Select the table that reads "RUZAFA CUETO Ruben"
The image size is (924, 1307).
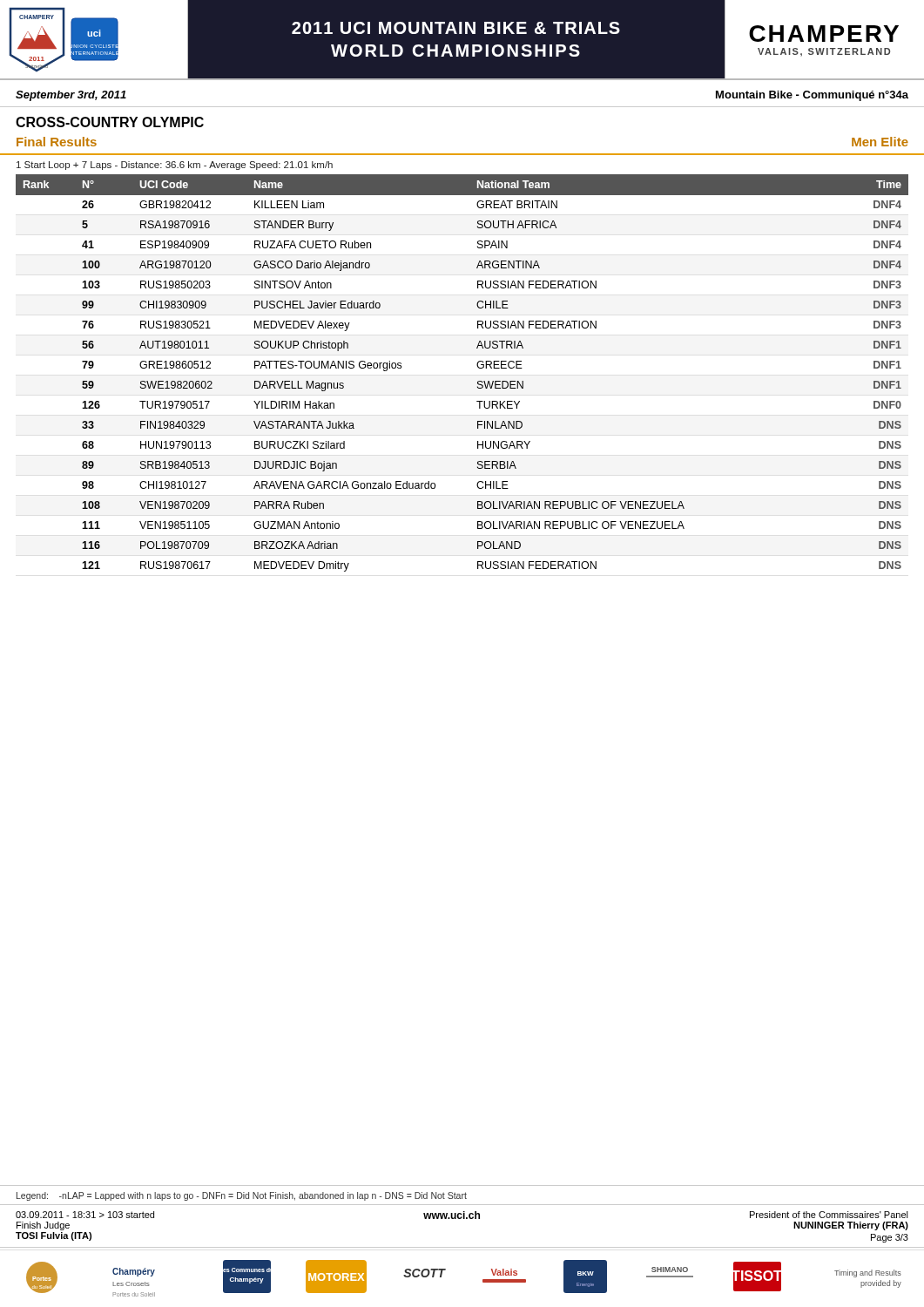pos(462,375)
